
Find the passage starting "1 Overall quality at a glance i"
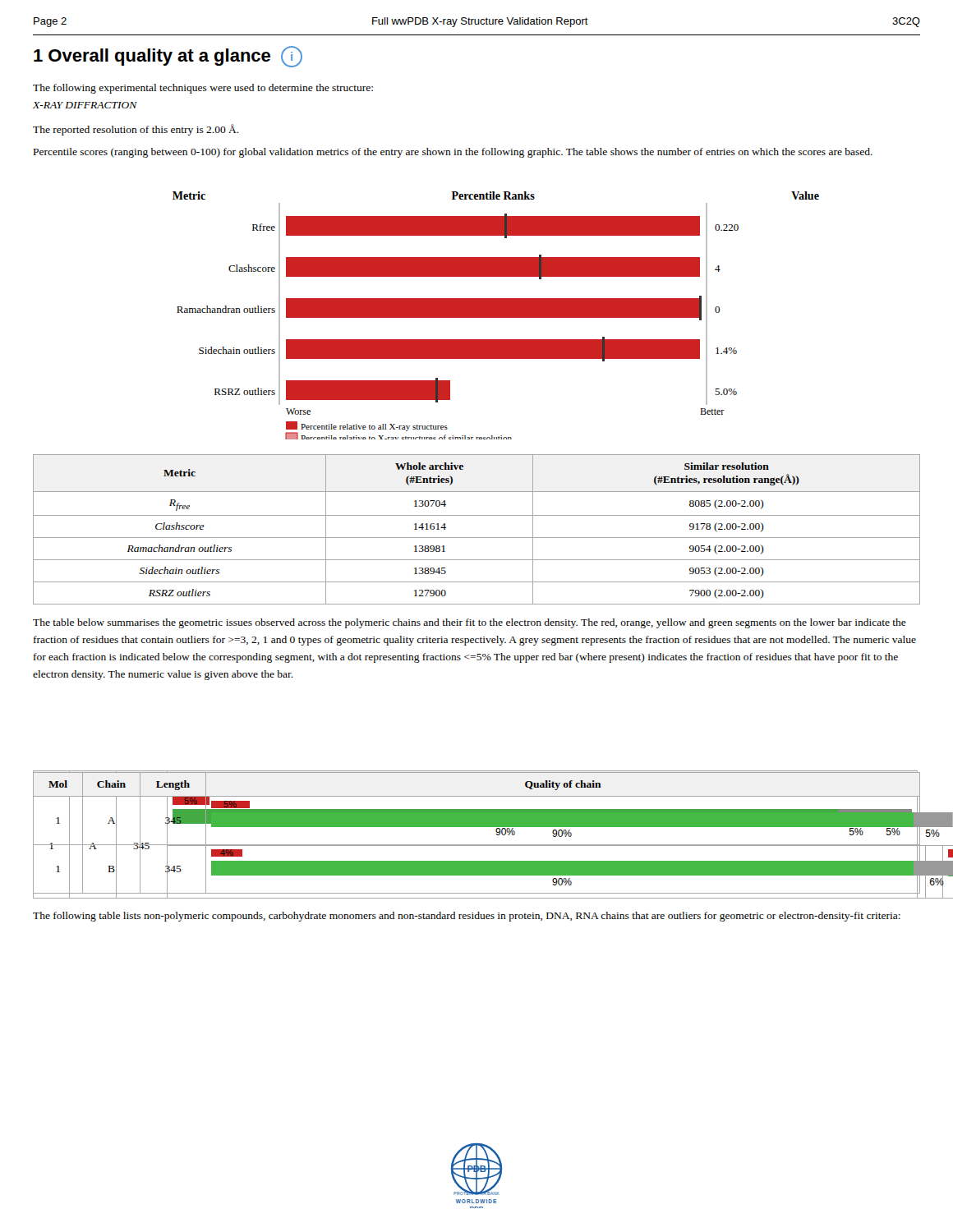168,56
